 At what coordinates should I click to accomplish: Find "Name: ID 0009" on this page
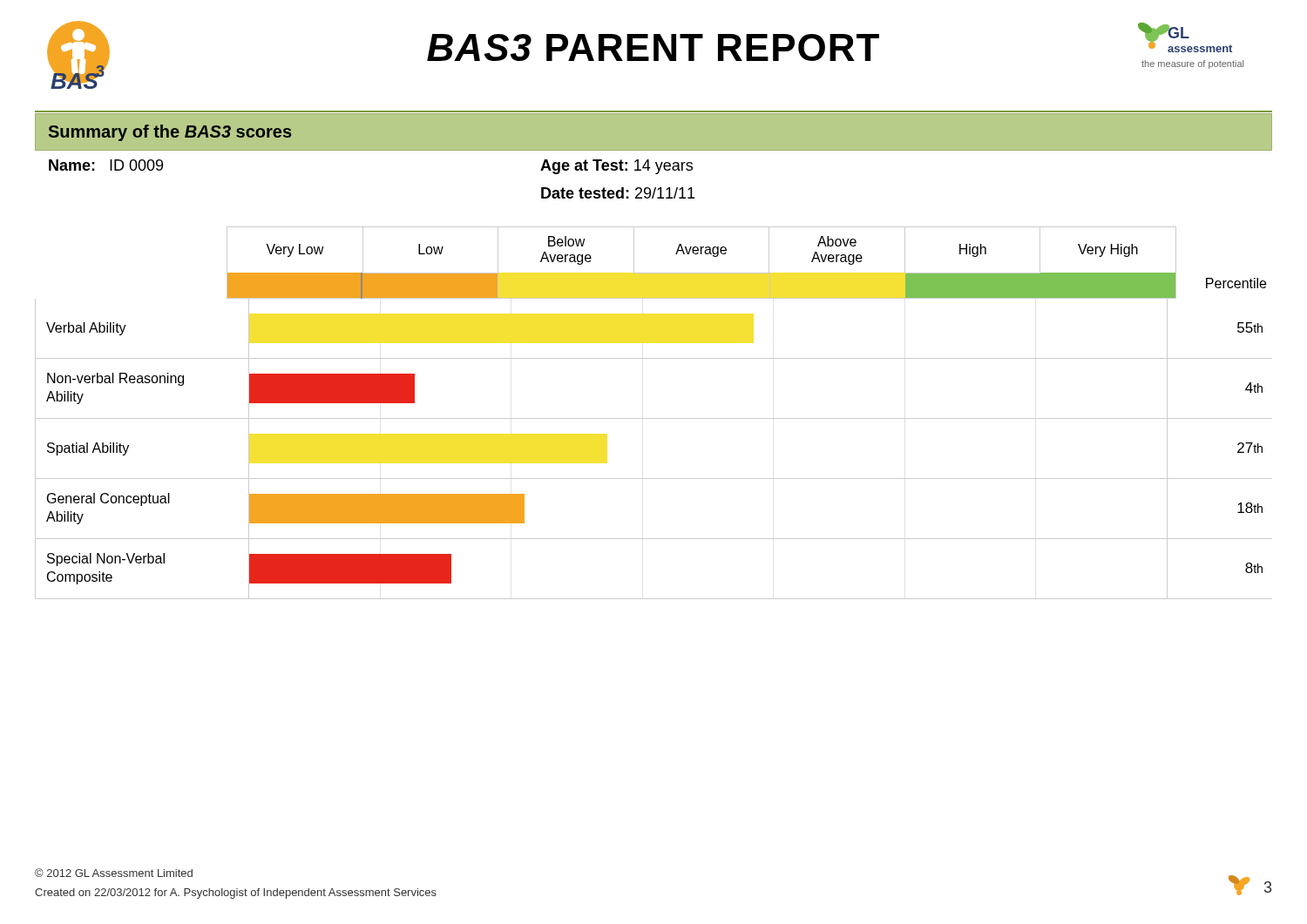click(x=106, y=165)
